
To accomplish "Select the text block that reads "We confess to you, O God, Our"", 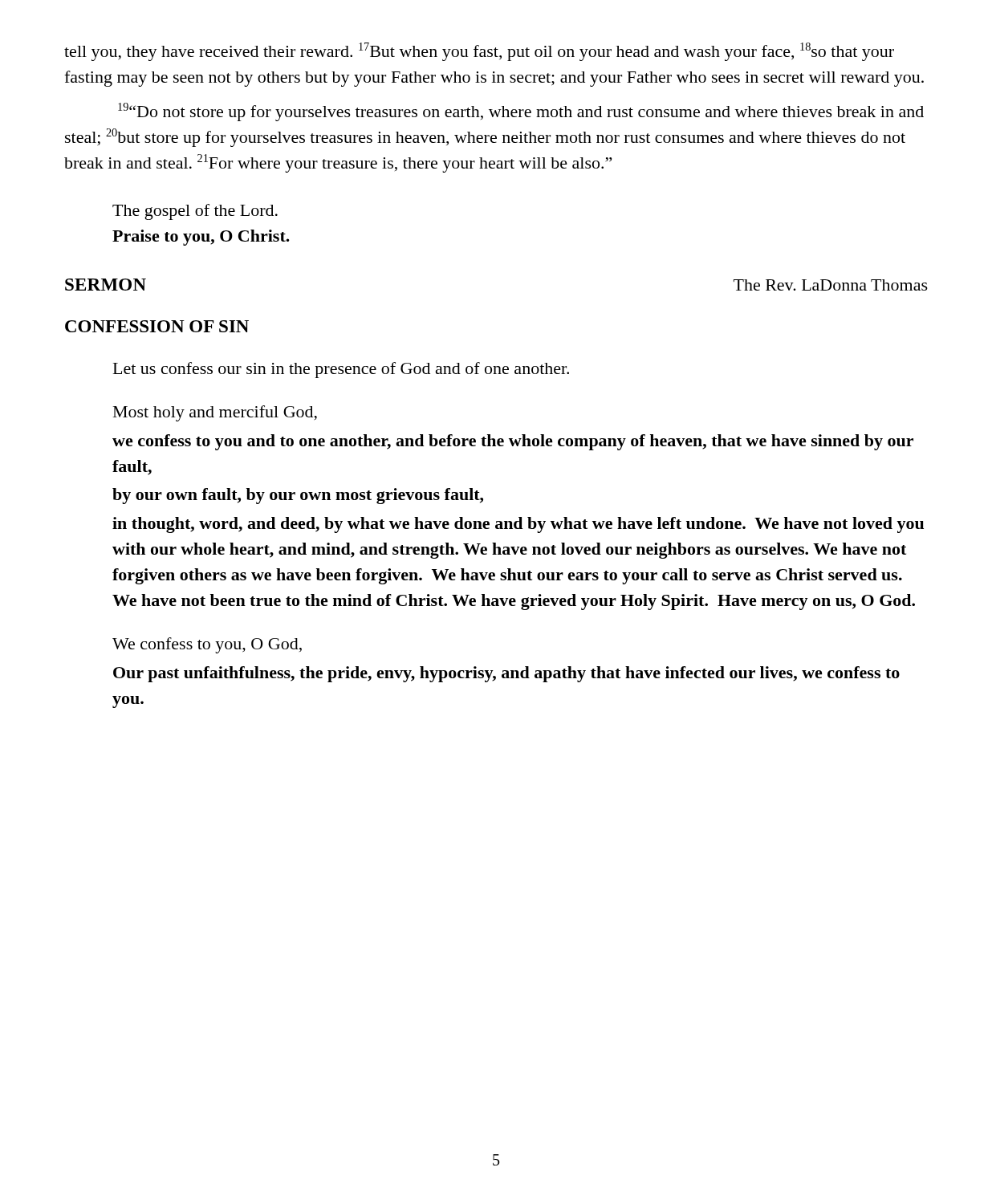I will click(520, 671).
